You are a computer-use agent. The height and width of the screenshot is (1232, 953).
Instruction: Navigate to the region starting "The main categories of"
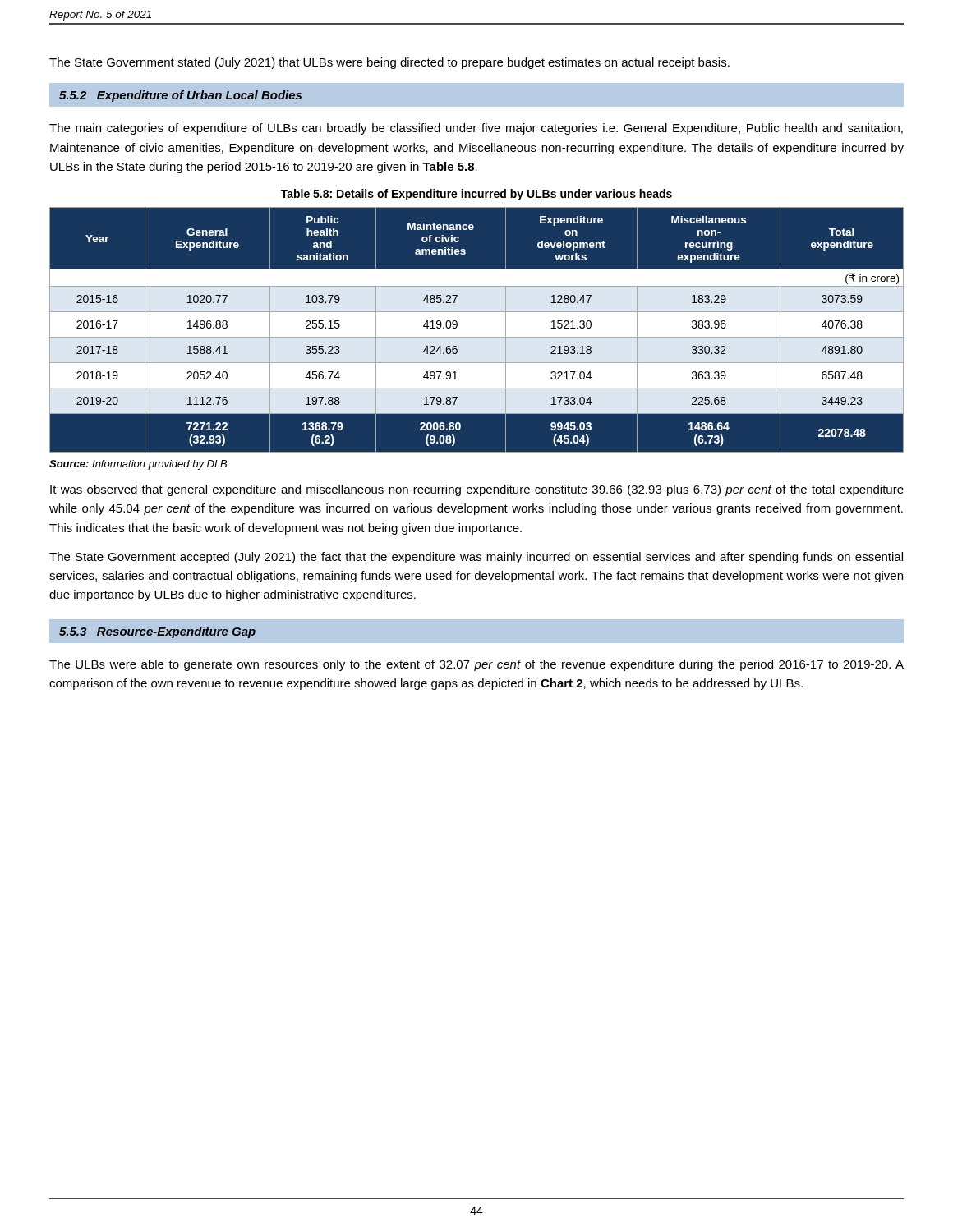coord(476,147)
